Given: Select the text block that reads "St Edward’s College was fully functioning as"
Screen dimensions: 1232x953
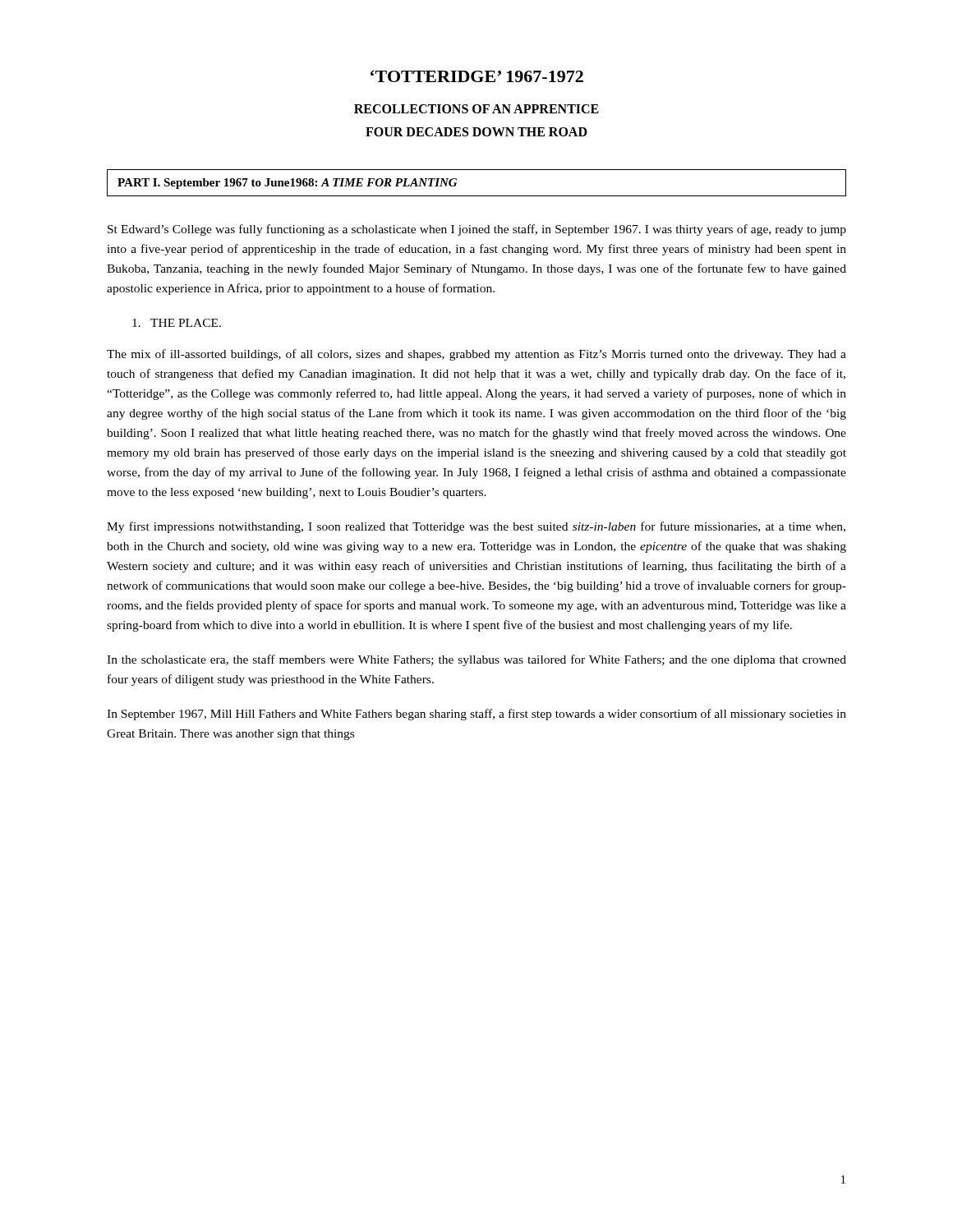Looking at the screenshot, I should tap(476, 258).
